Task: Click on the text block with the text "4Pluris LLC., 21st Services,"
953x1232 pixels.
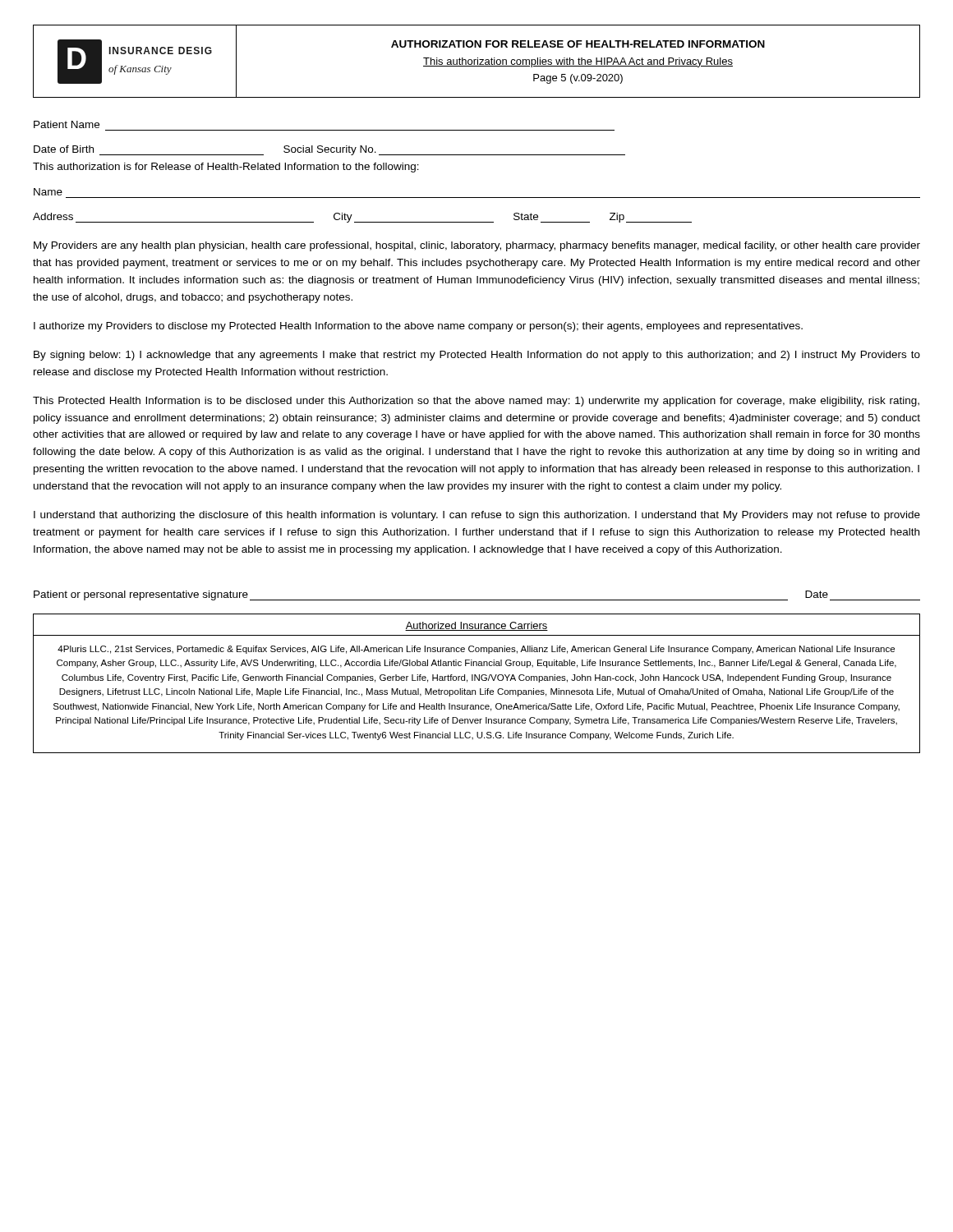Action: [x=476, y=692]
